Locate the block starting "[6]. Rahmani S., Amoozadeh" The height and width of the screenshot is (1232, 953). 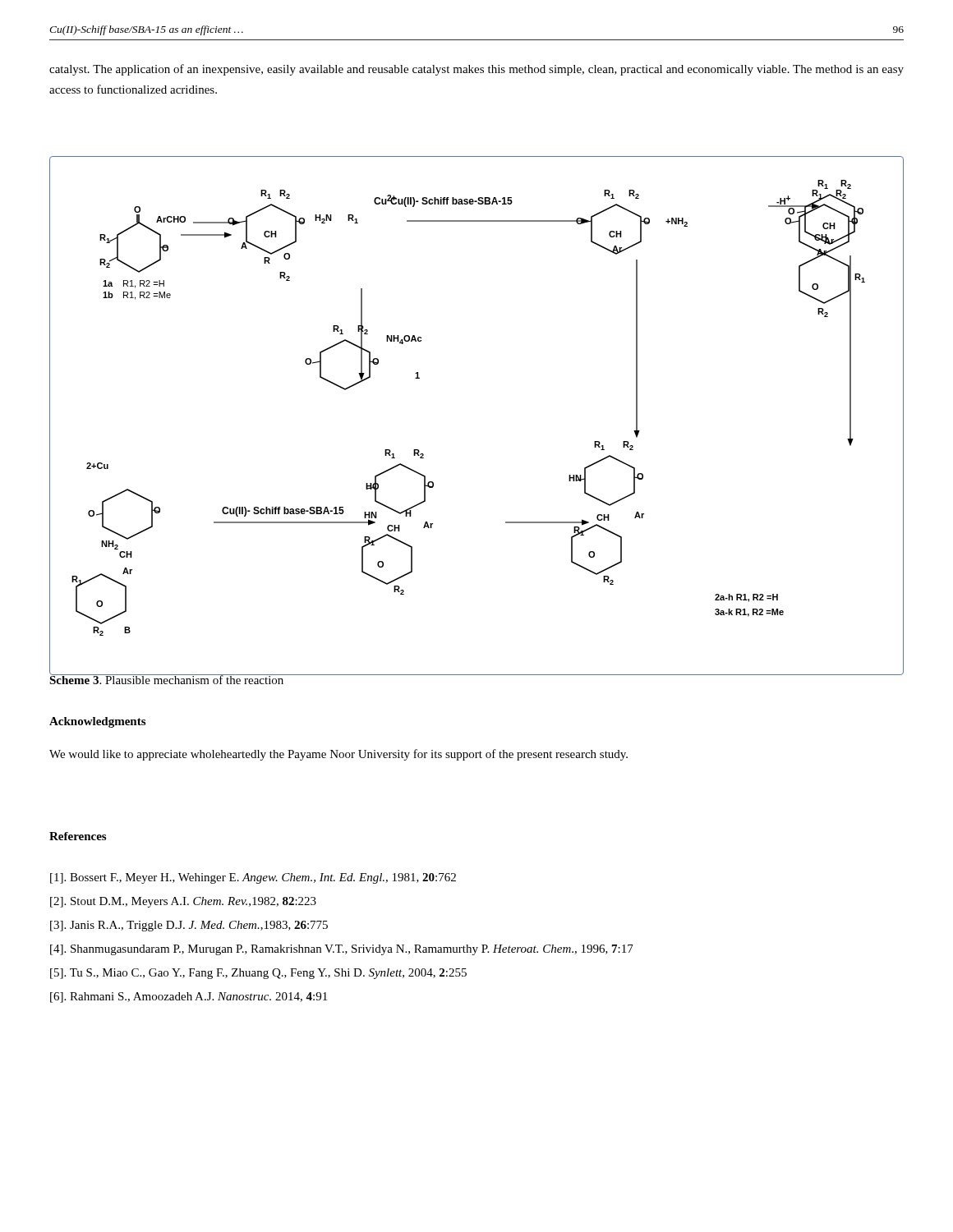point(189,996)
